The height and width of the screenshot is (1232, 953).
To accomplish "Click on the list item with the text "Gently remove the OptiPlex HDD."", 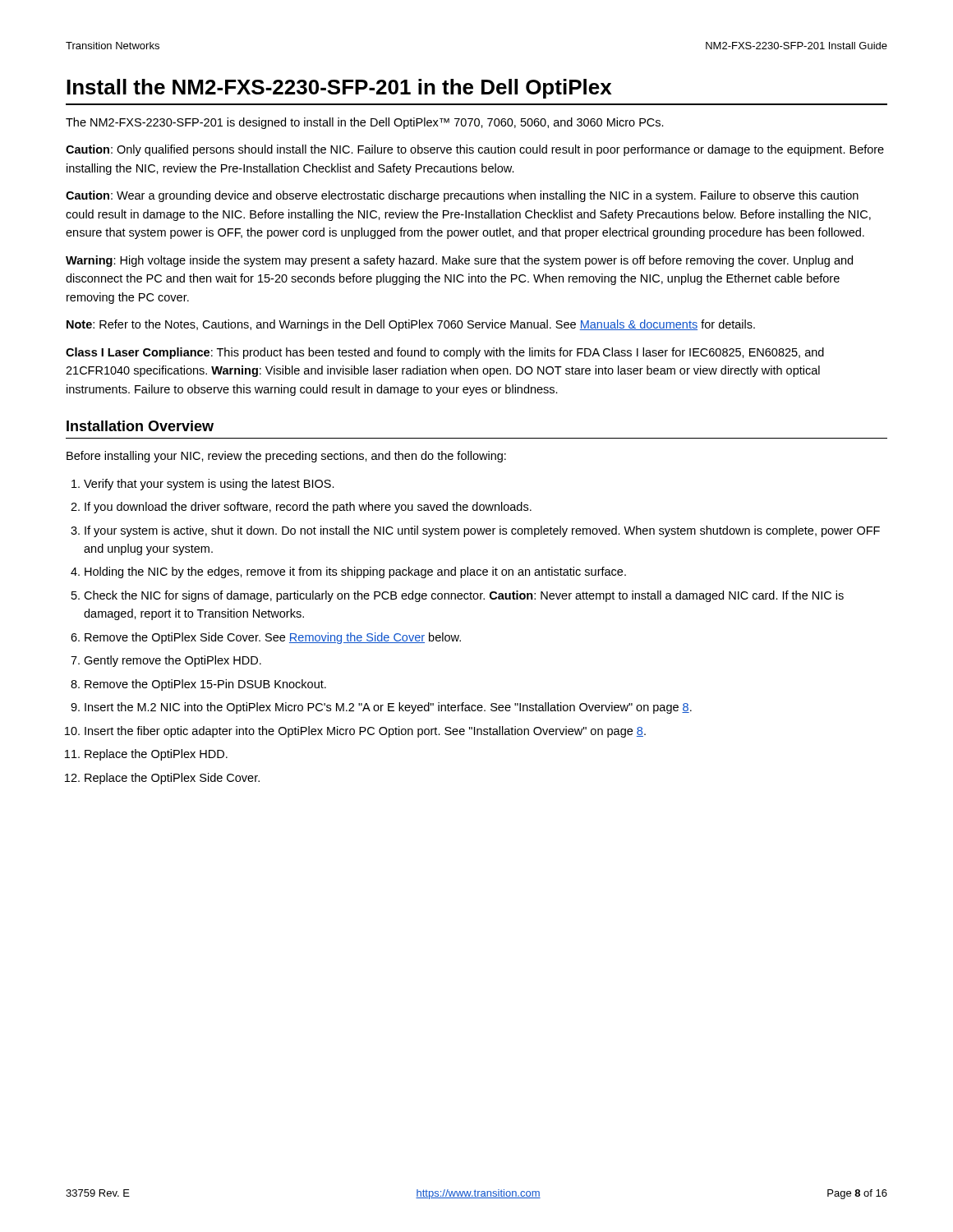I will [173, 661].
